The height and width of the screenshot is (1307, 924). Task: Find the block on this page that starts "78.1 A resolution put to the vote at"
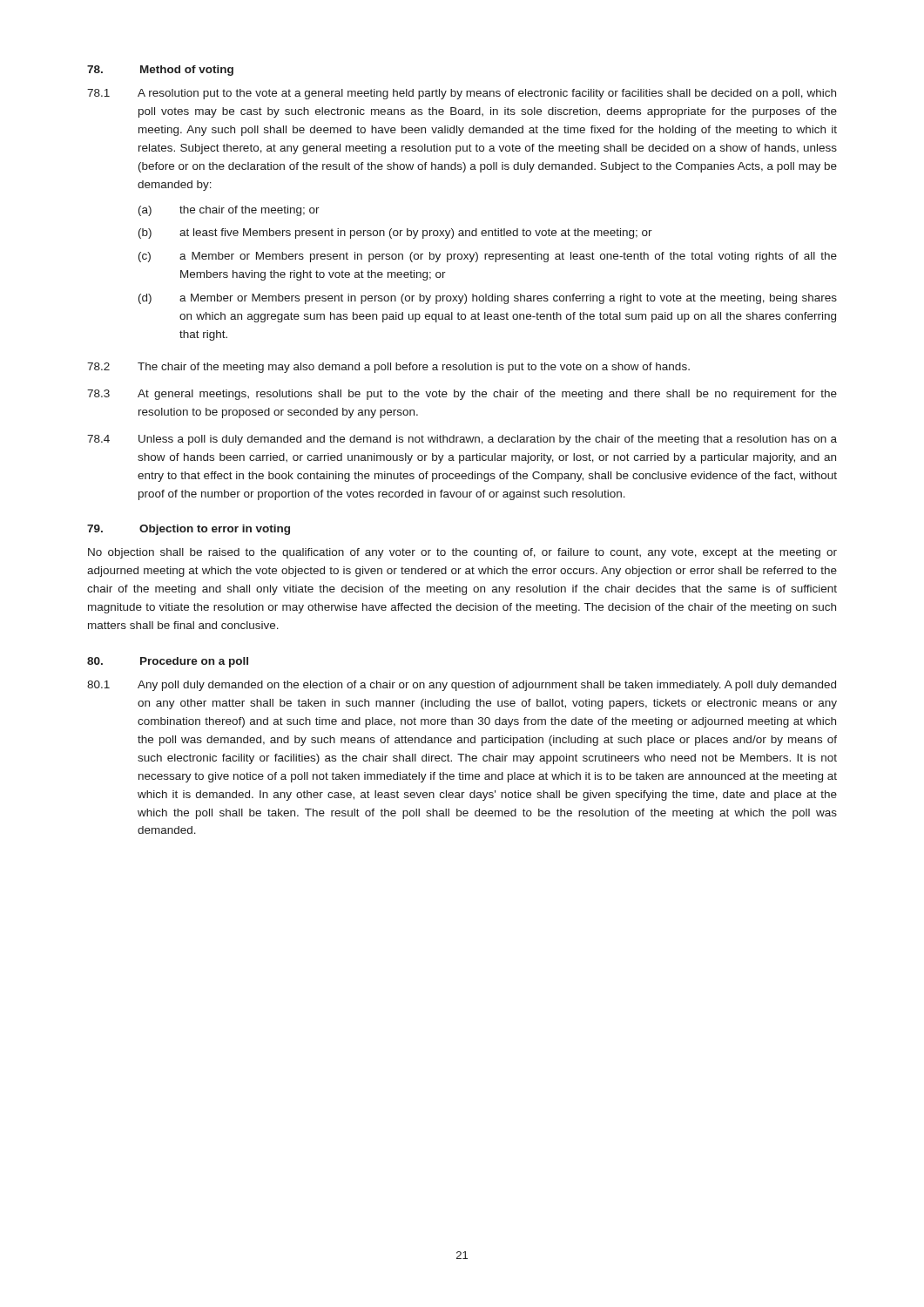point(462,94)
